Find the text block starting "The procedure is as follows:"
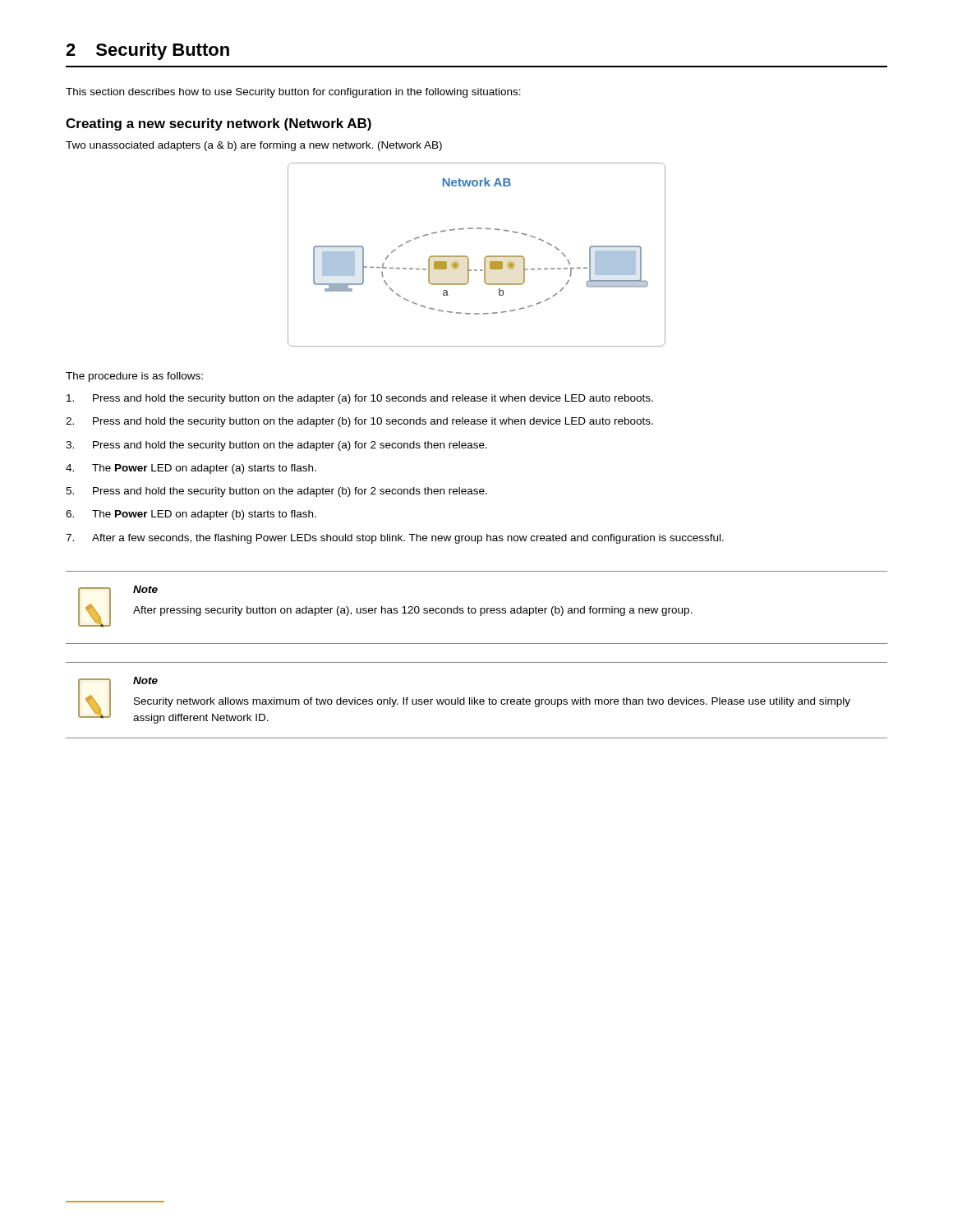This screenshot has height=1232, width=953. (135, 376)
